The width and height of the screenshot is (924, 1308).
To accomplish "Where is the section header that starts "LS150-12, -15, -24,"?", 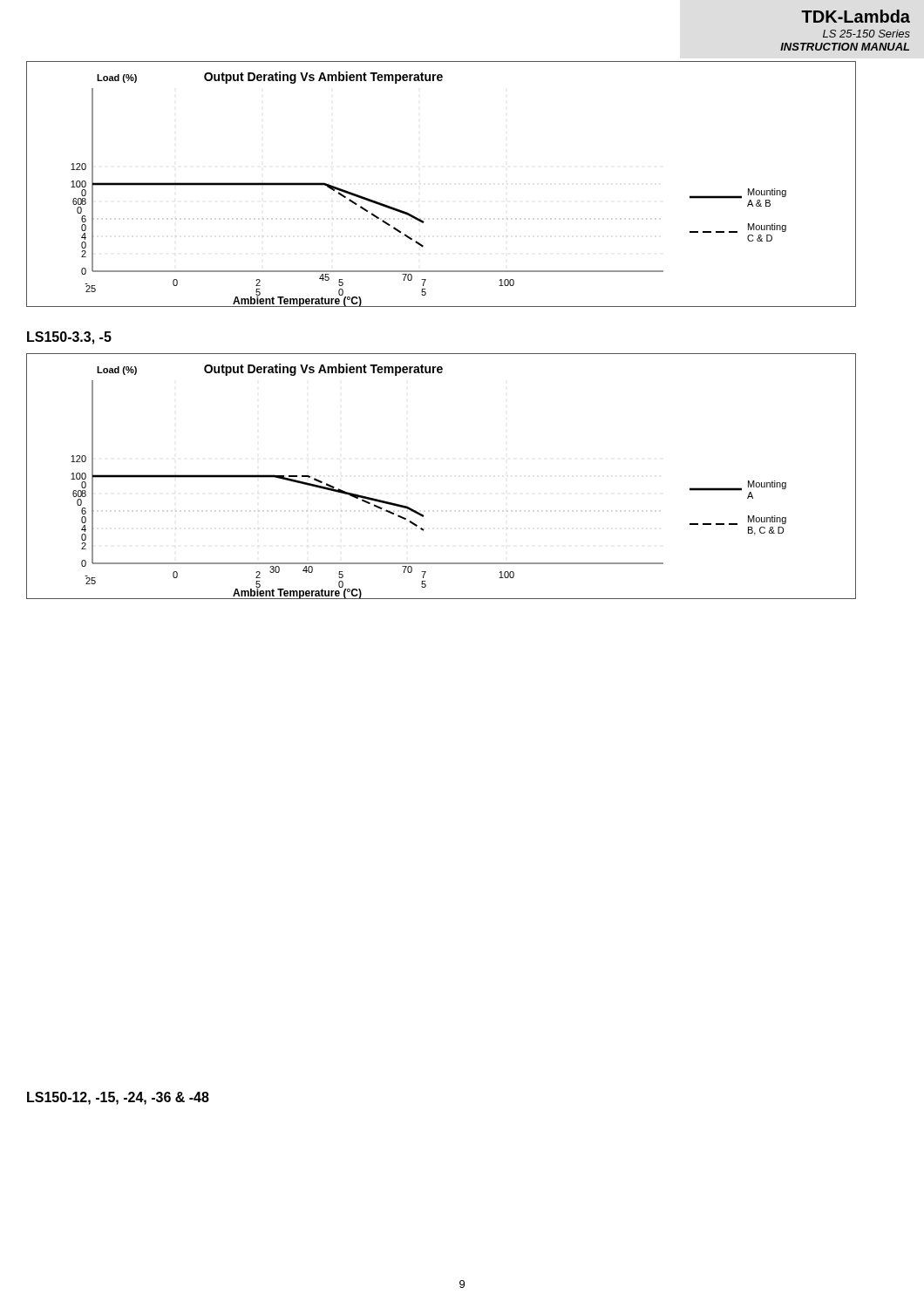I will coord(118,1097).
